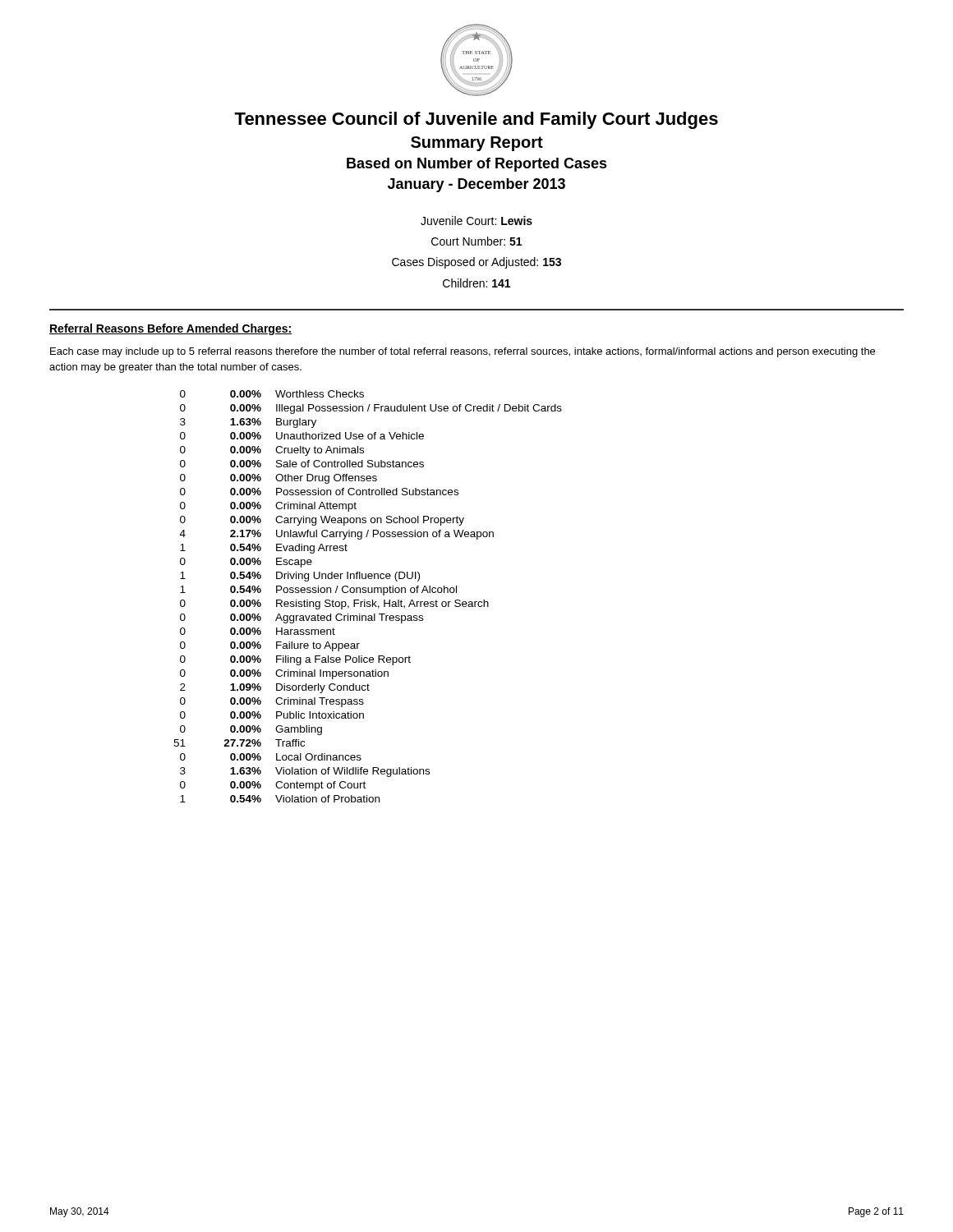
Task: Find the logo
Action: pos(476,50)
